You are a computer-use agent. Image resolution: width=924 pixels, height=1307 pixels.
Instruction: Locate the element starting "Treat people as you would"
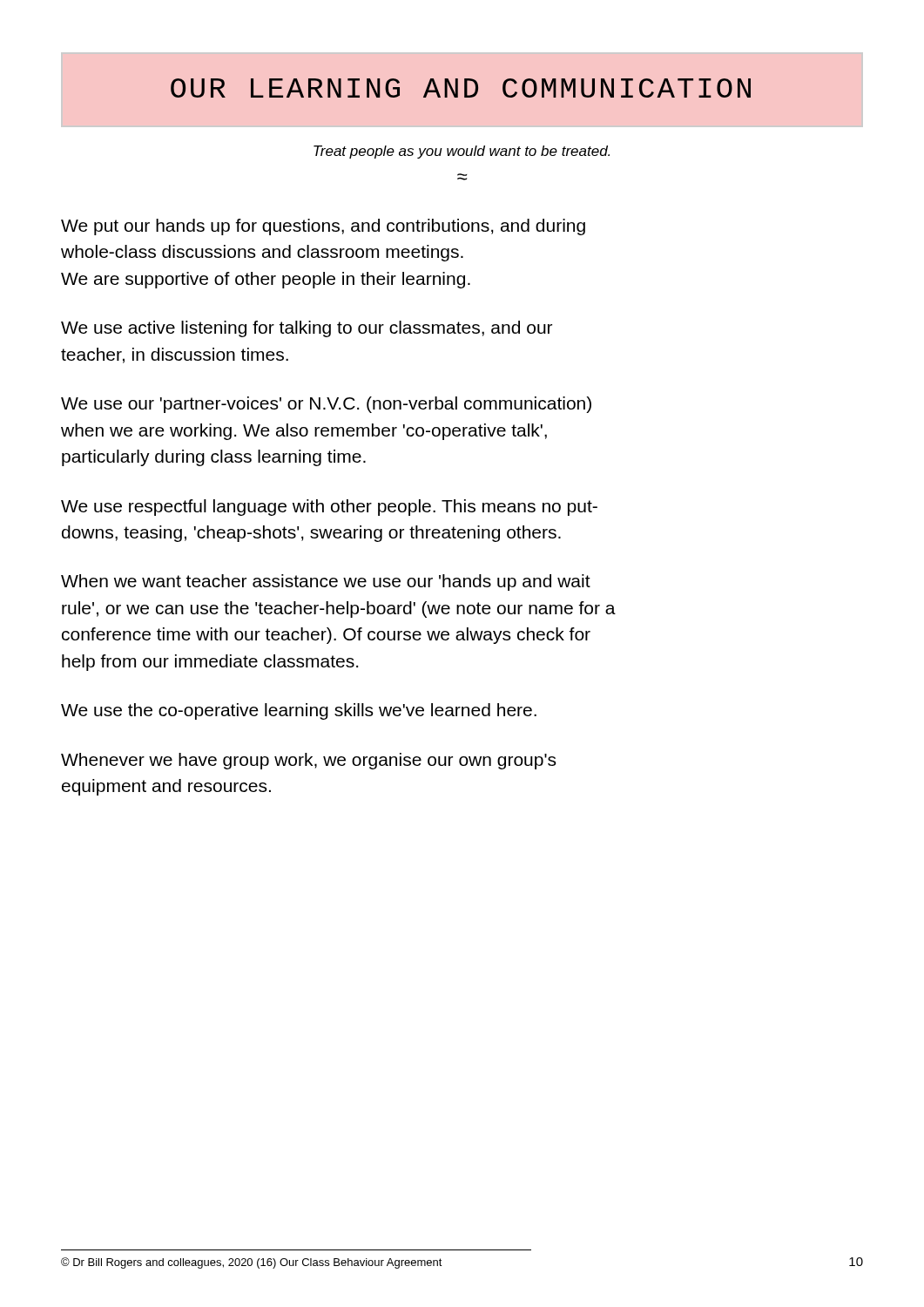click(462, 151)
